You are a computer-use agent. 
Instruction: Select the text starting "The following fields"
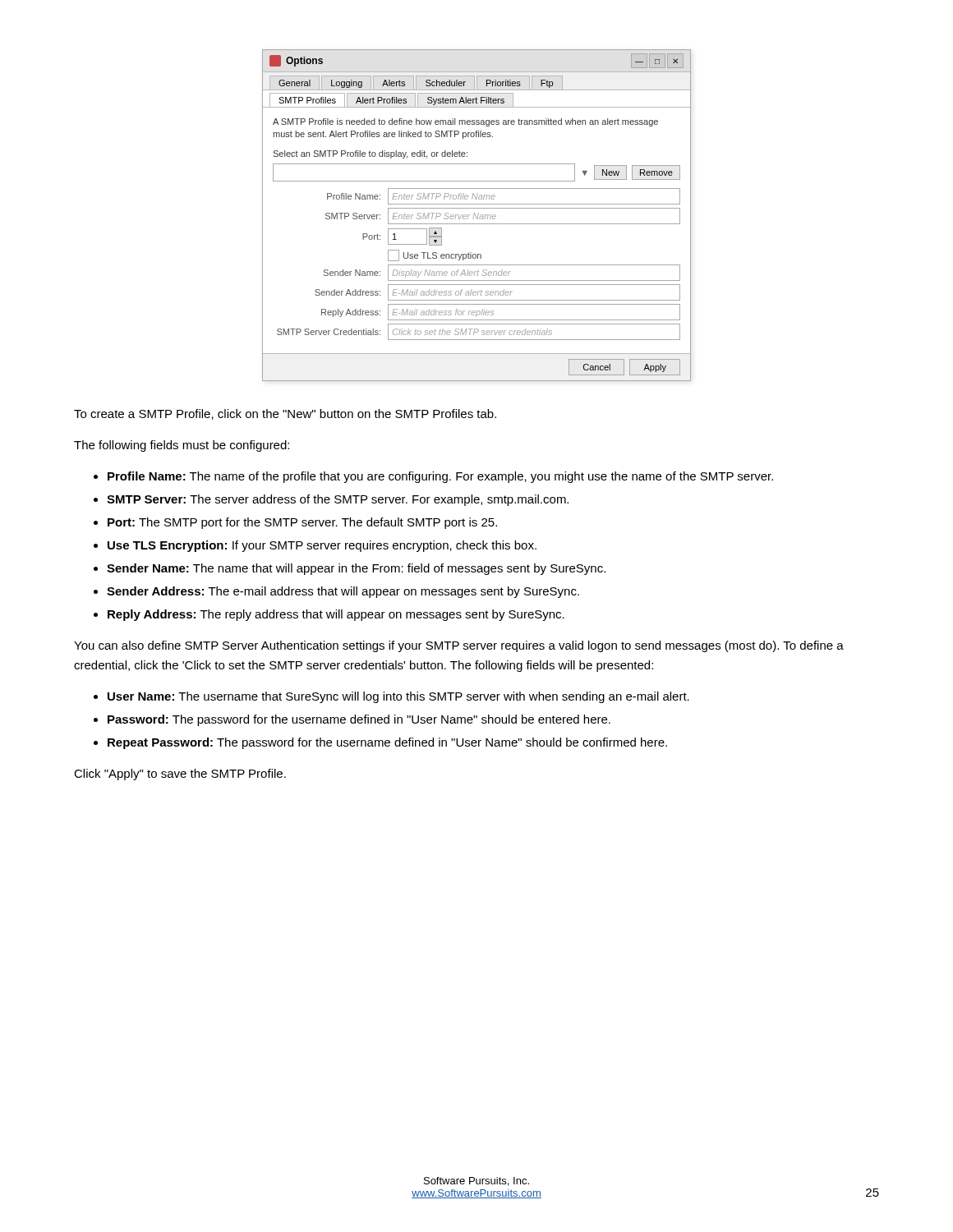coord(182,445)
